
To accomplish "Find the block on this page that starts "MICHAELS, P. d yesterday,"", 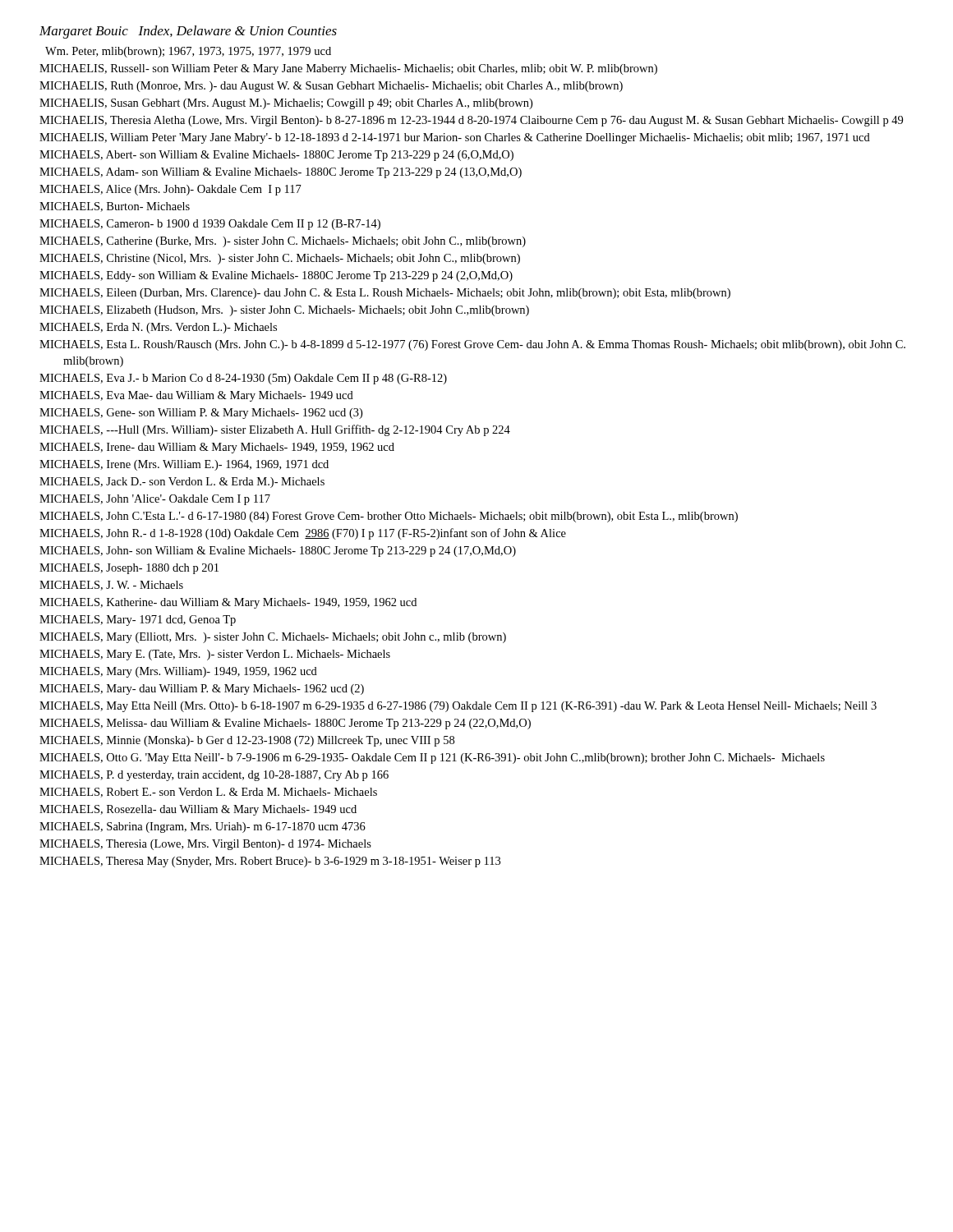I will point(214,774).
